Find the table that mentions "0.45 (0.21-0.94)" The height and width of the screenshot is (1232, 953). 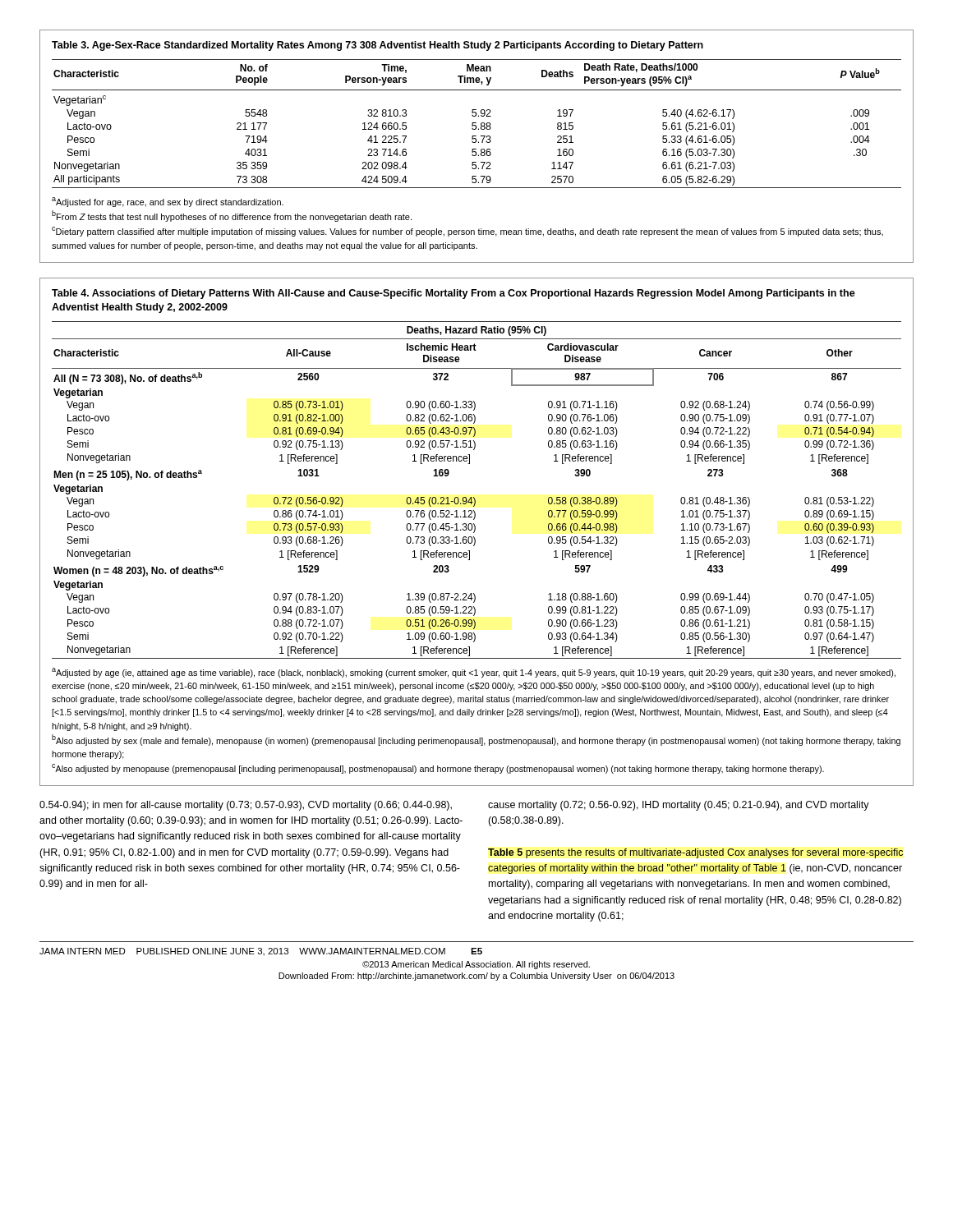[476, 532]
